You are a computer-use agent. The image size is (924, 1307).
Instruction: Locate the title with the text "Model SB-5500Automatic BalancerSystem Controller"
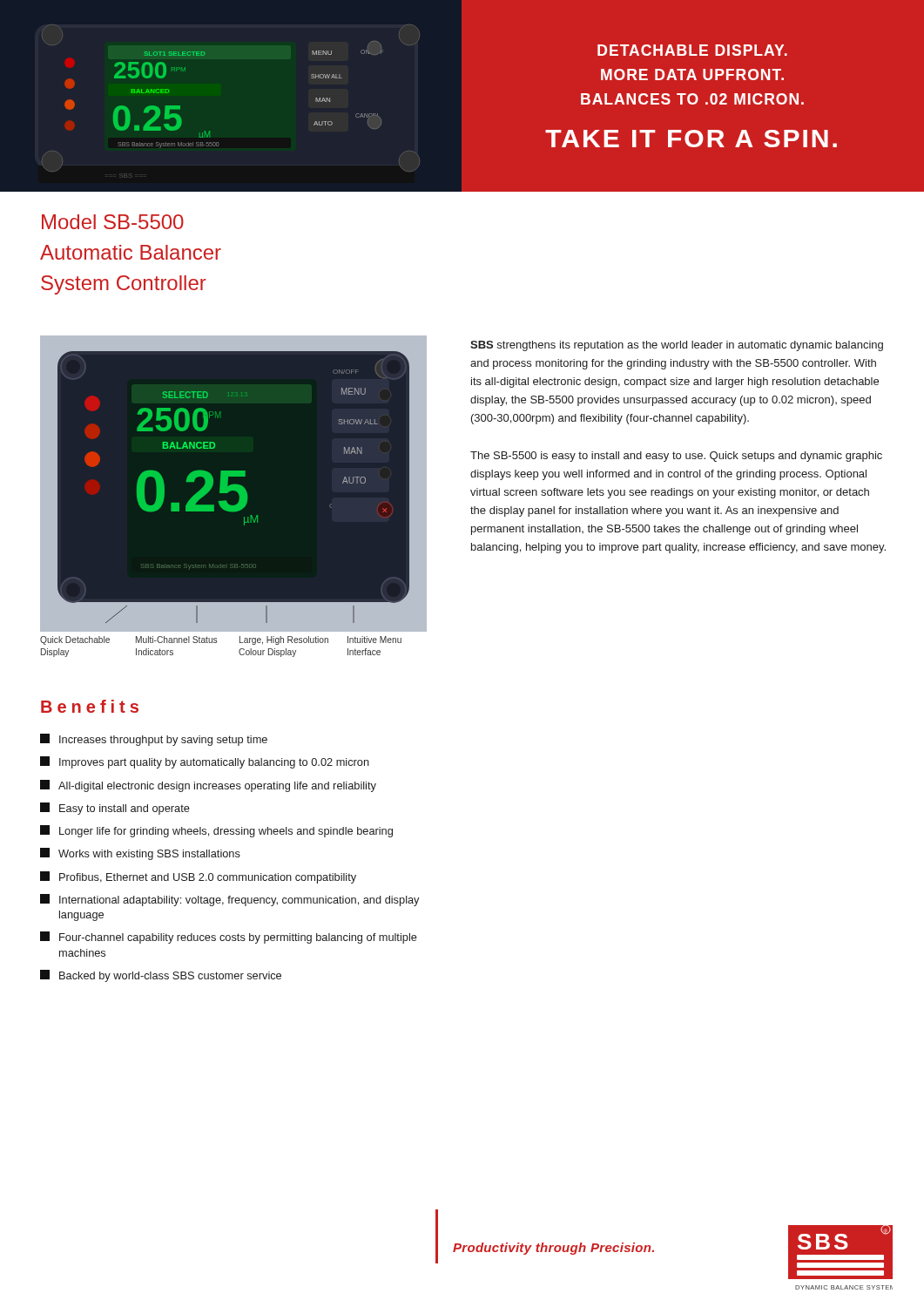[131, 253]
